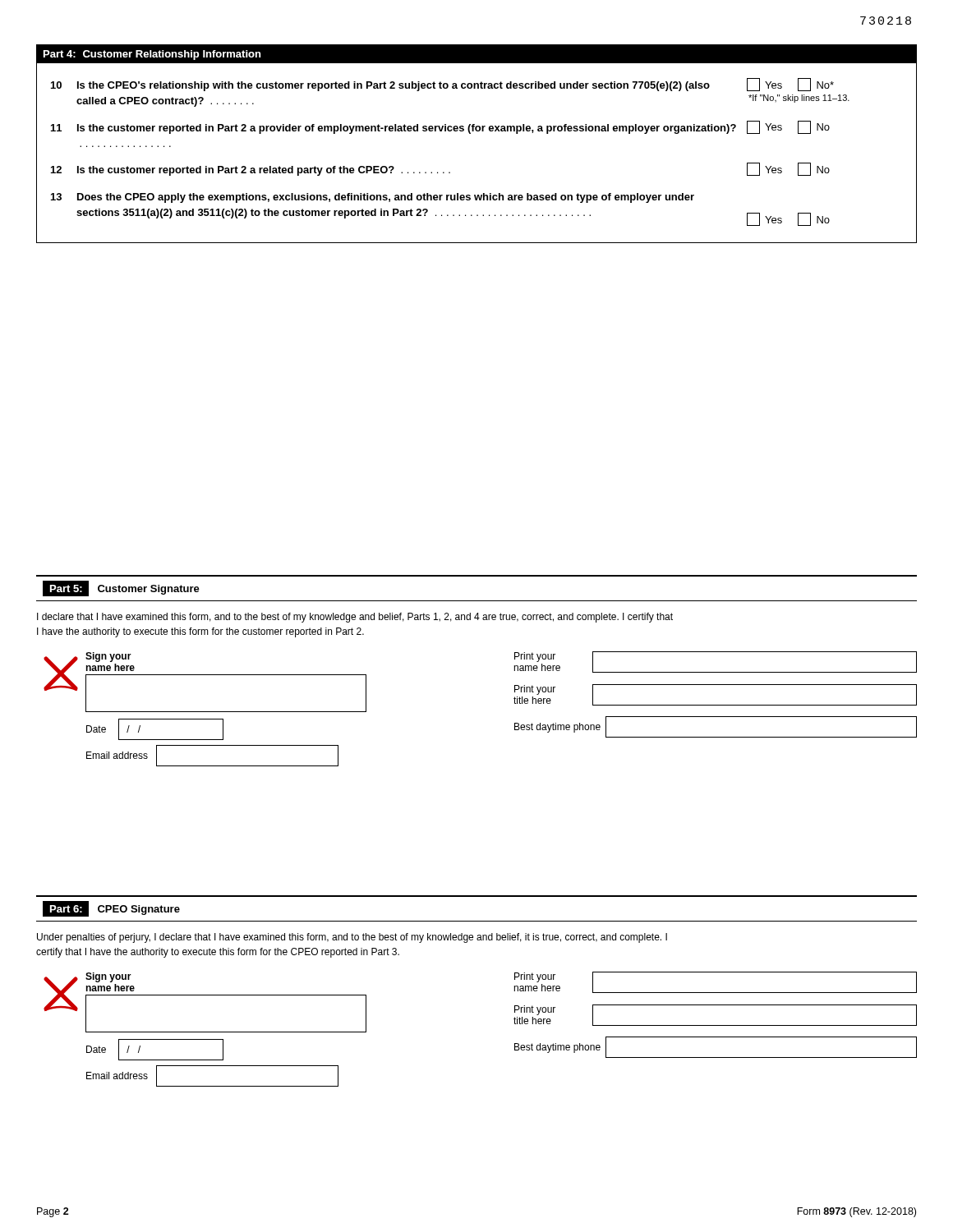Screen dimensions: 1232x953
Task: Select the text block with the text "11 Is the customer"
Action: click(476, 136)
